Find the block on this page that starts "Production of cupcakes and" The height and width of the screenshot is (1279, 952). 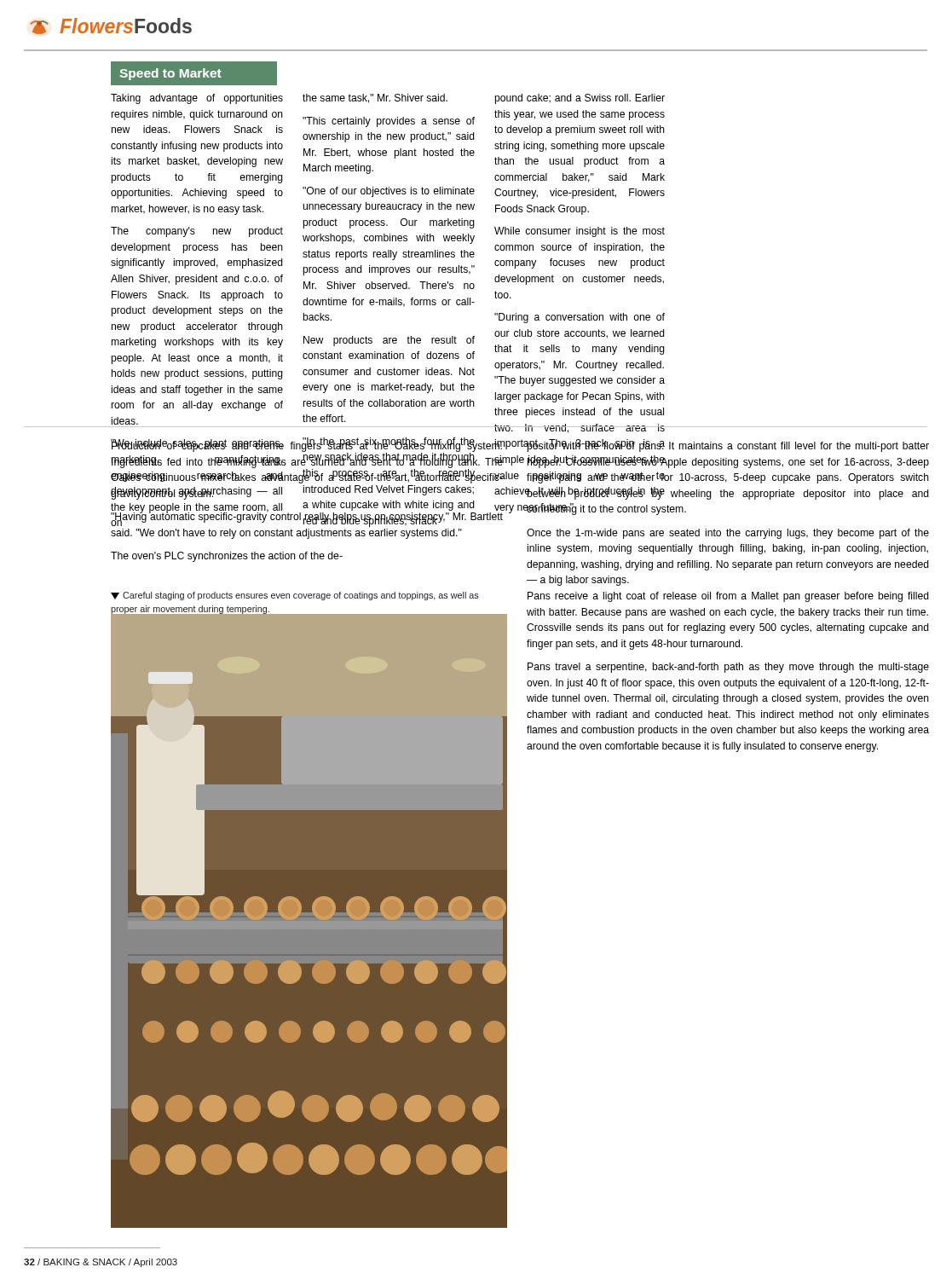pyautogui.click(x=307, y=501)
